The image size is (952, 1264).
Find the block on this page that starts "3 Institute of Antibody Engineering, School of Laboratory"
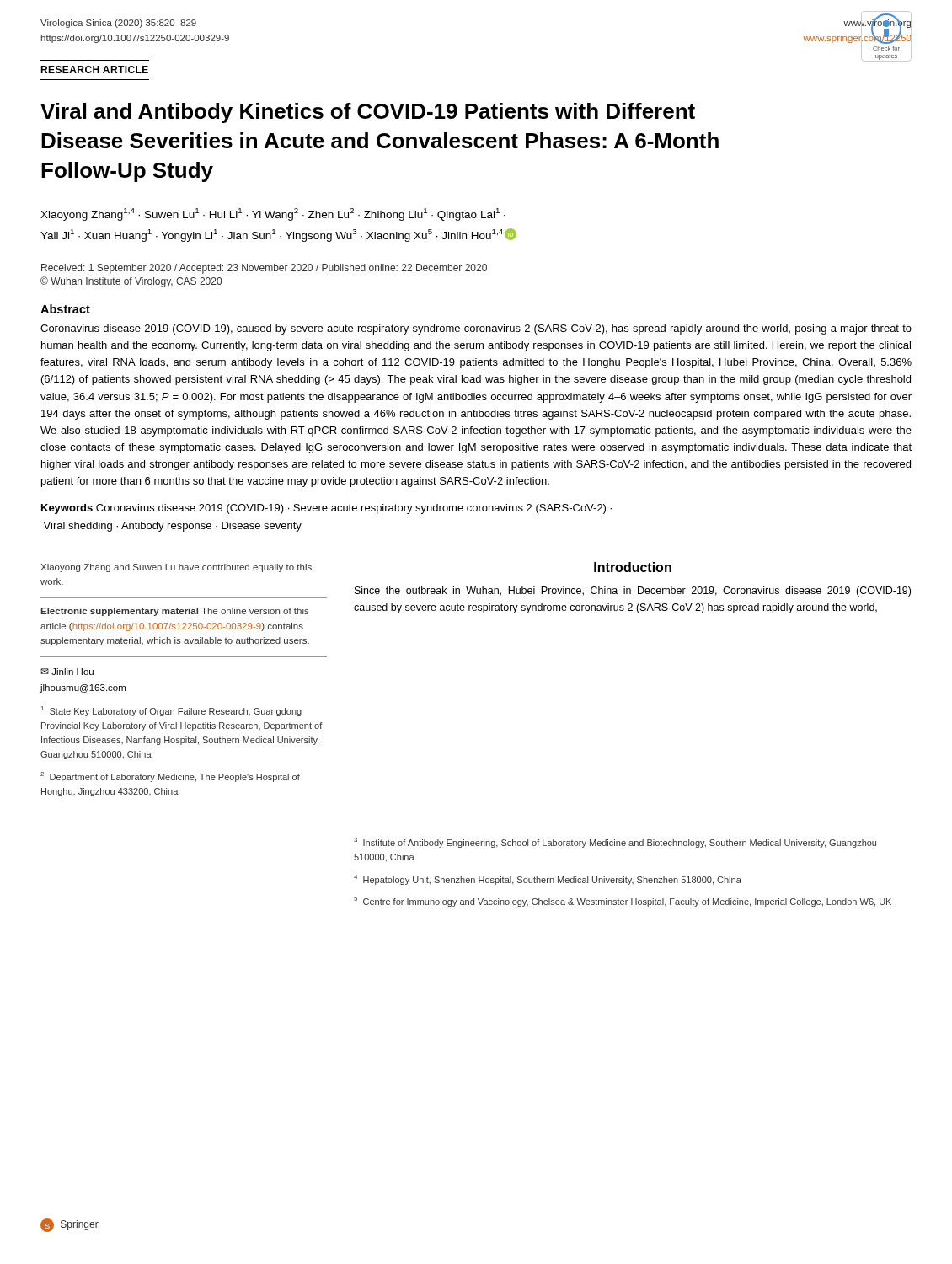click(615, 849)
